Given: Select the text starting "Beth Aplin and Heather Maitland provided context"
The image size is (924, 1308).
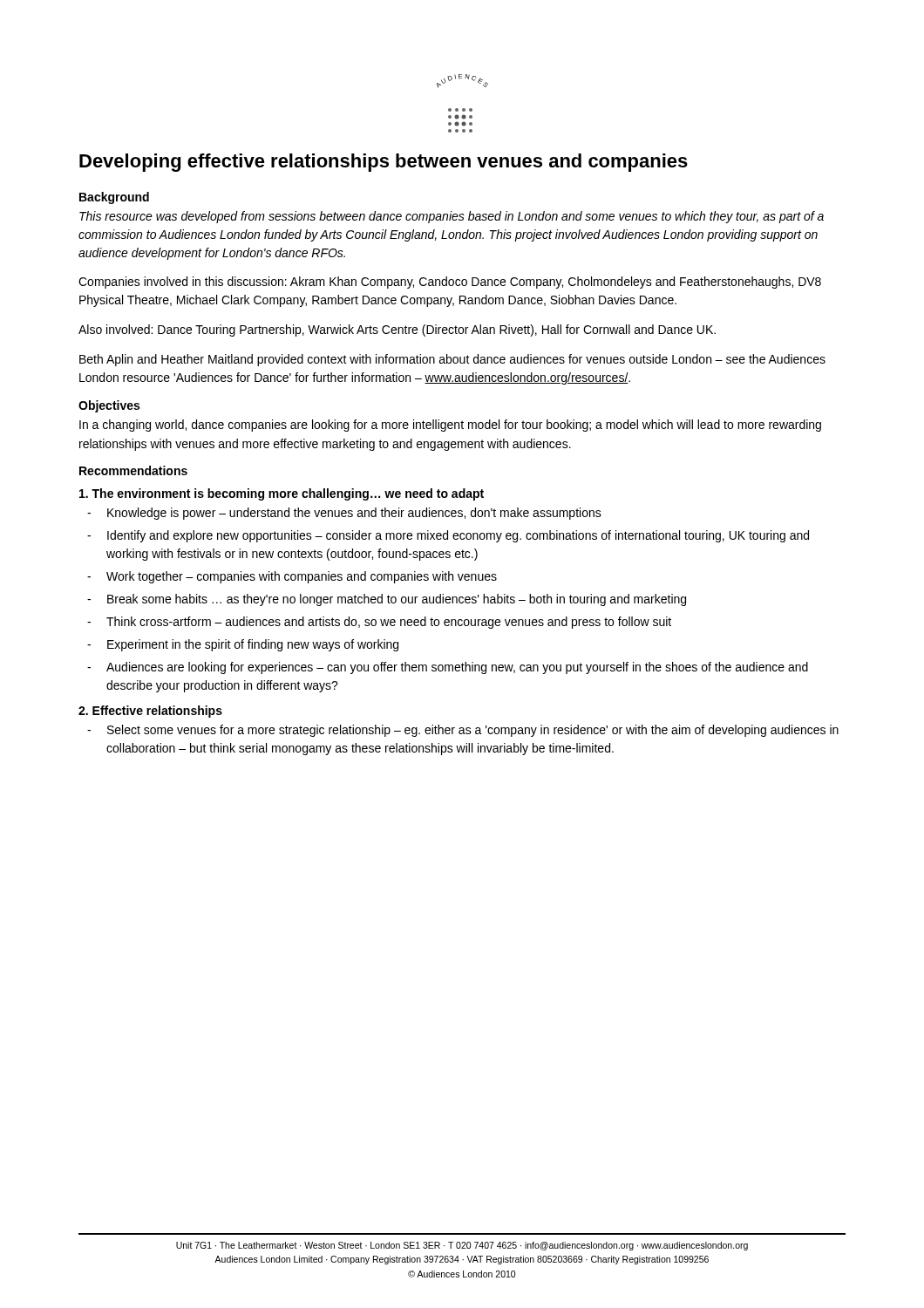Looking at the screenshot, I should (462, 369).
